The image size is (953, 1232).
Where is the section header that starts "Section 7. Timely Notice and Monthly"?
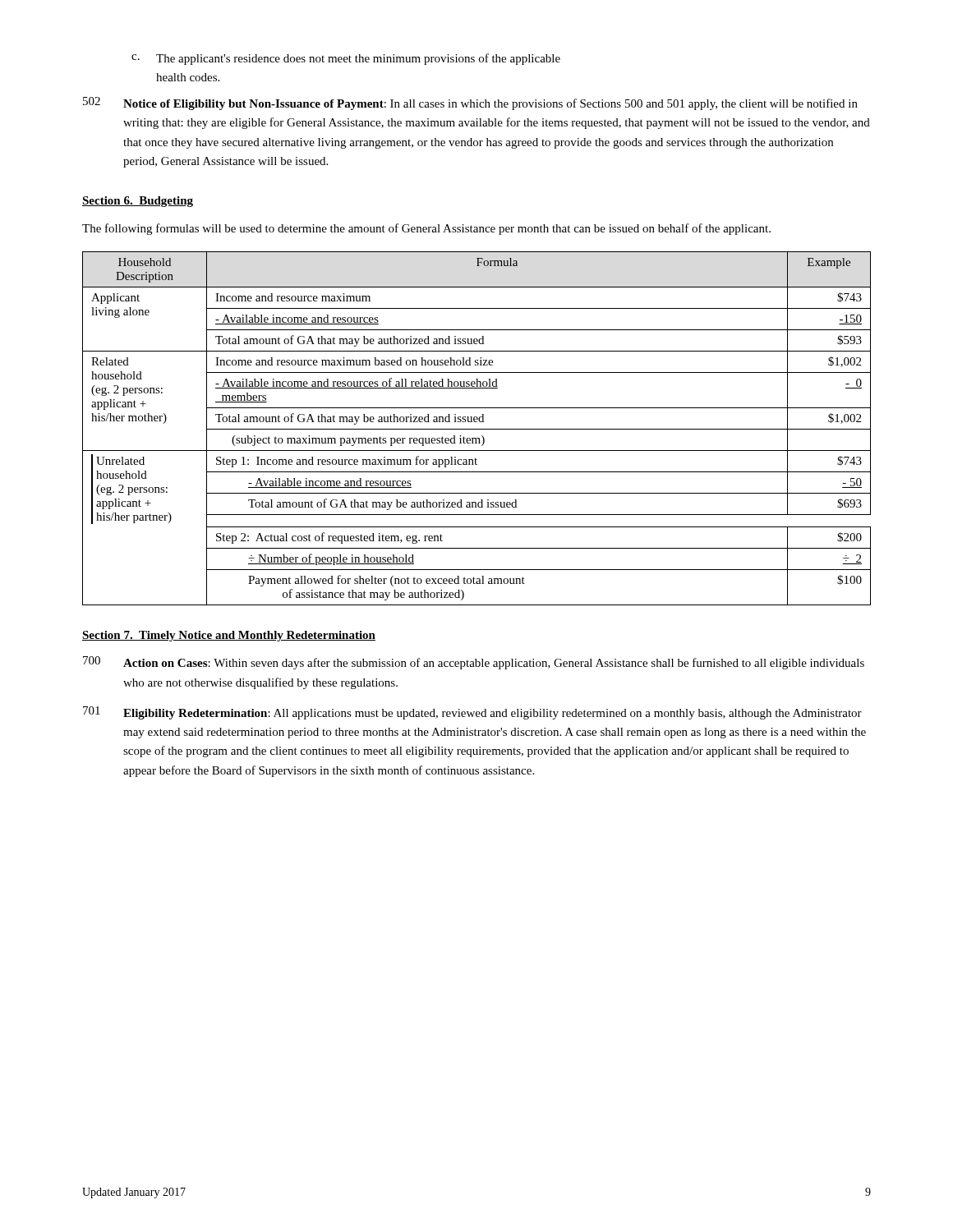[229, 635]
